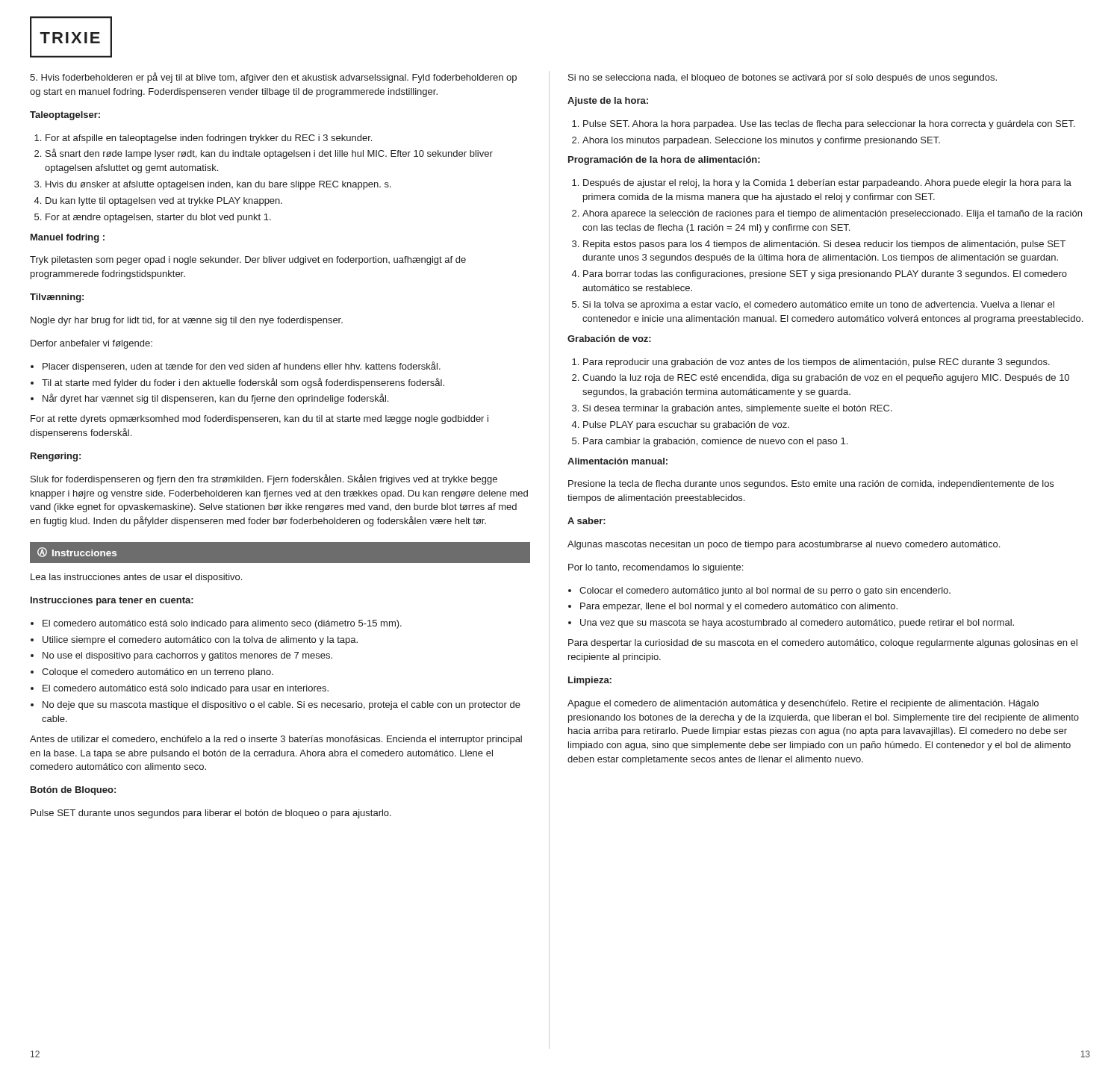Navigate to the passage starting "Pulse SET durante unos"
The width and height of the screenshot is (1120, 1076).
280,814
